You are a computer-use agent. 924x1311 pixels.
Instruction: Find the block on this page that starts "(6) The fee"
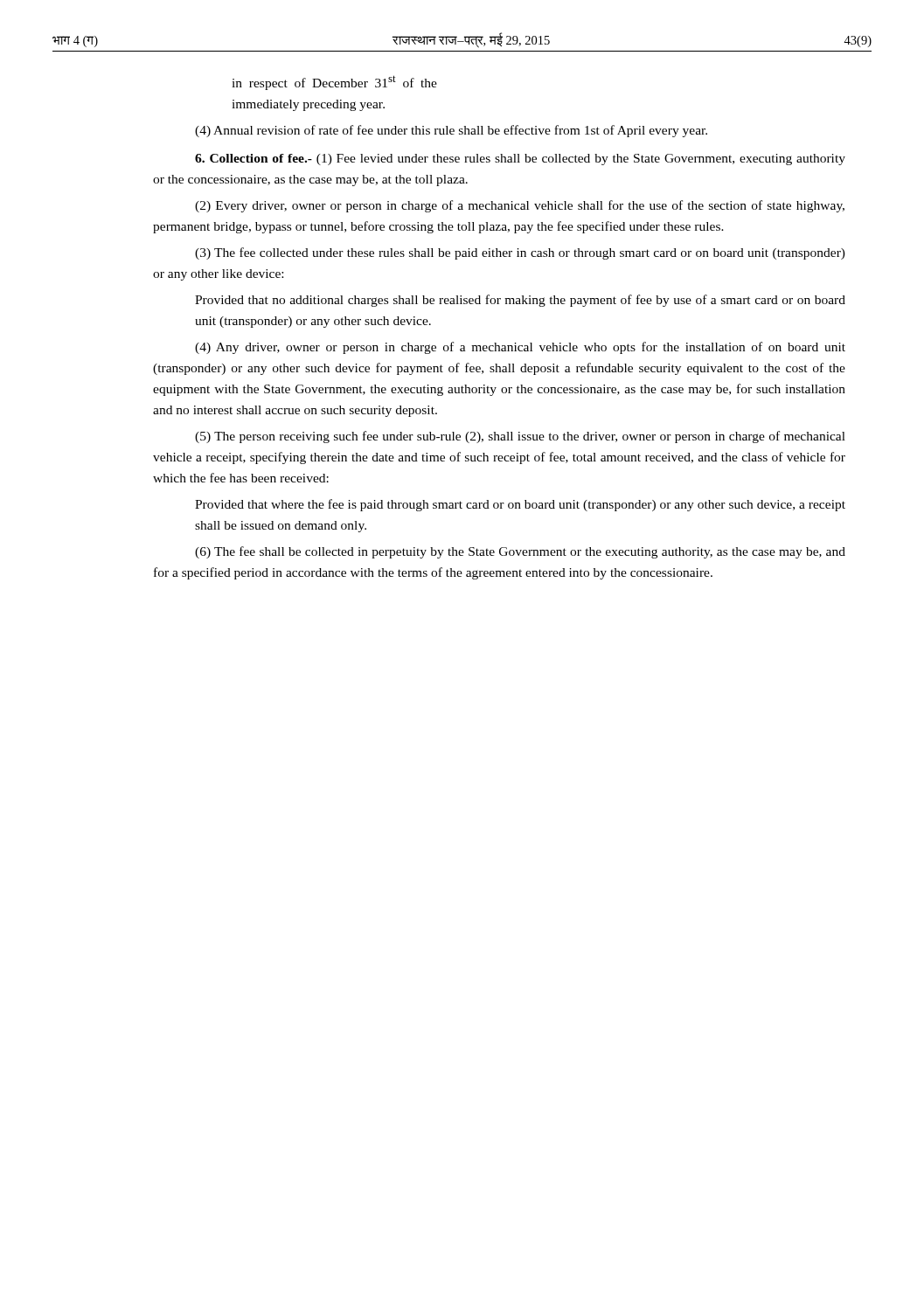point(499,562)
